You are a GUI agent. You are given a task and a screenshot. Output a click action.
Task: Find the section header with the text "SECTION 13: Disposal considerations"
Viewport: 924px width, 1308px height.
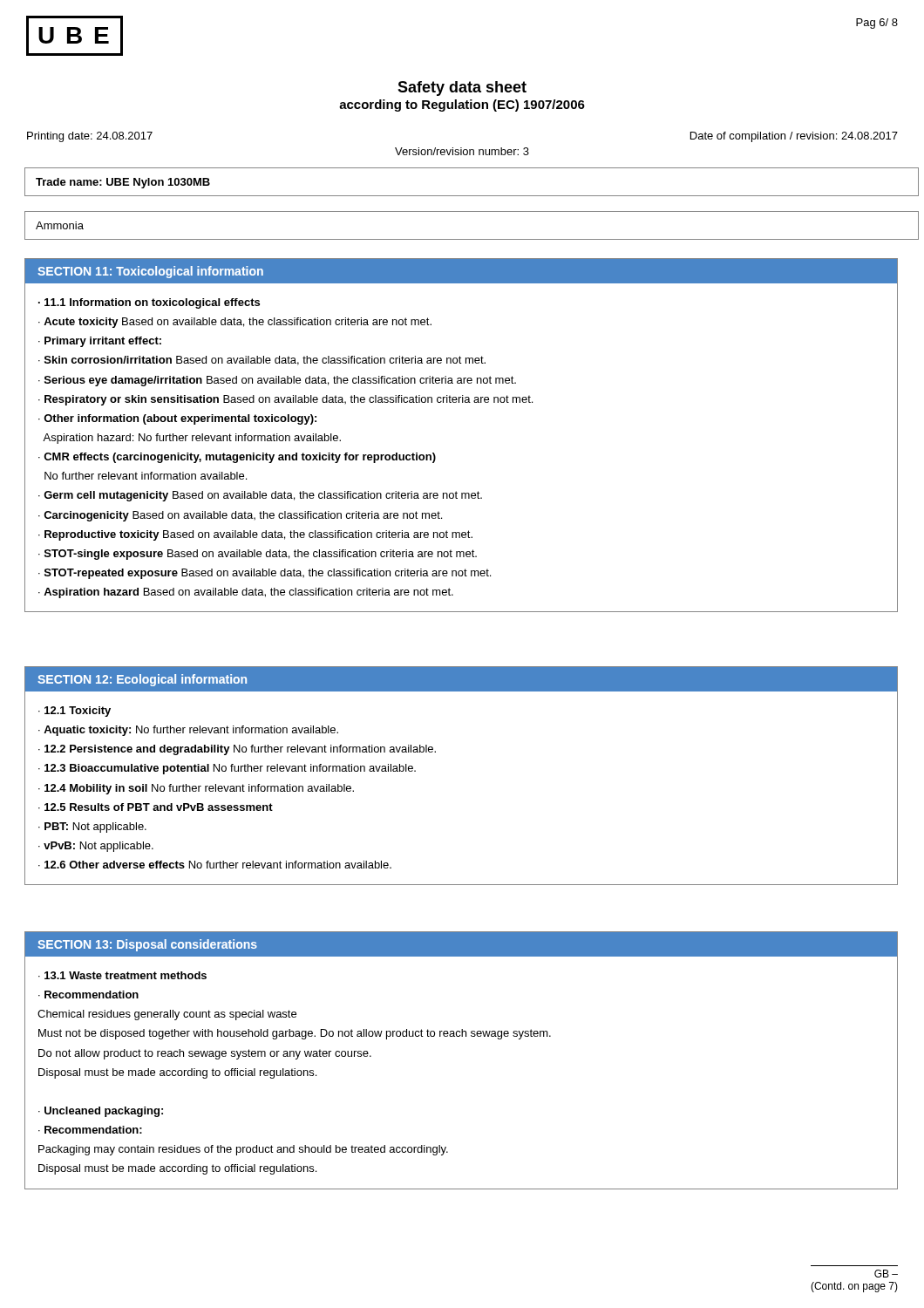click(x=461, y=1060)
